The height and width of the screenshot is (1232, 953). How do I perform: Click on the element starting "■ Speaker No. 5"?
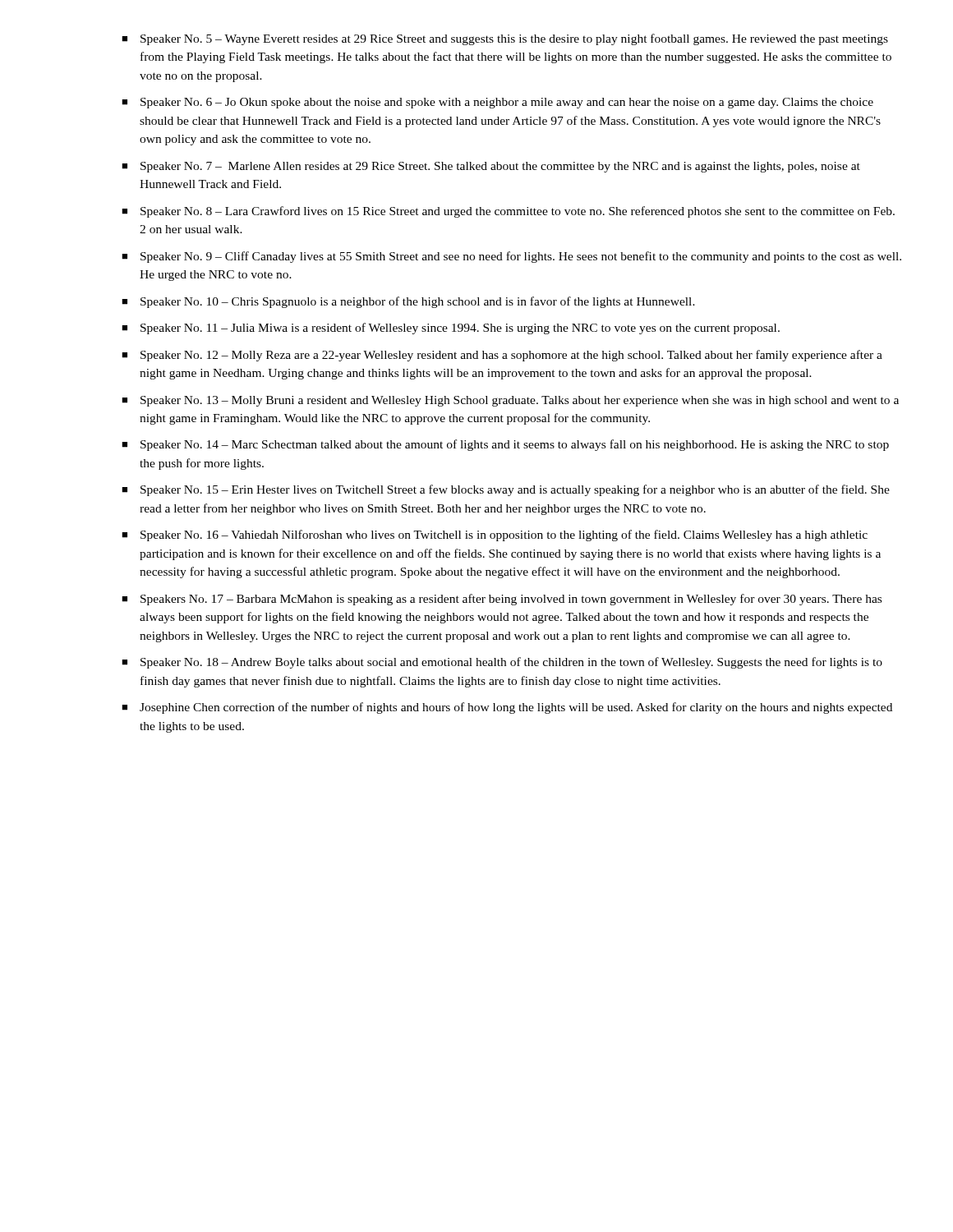[513, 57]
